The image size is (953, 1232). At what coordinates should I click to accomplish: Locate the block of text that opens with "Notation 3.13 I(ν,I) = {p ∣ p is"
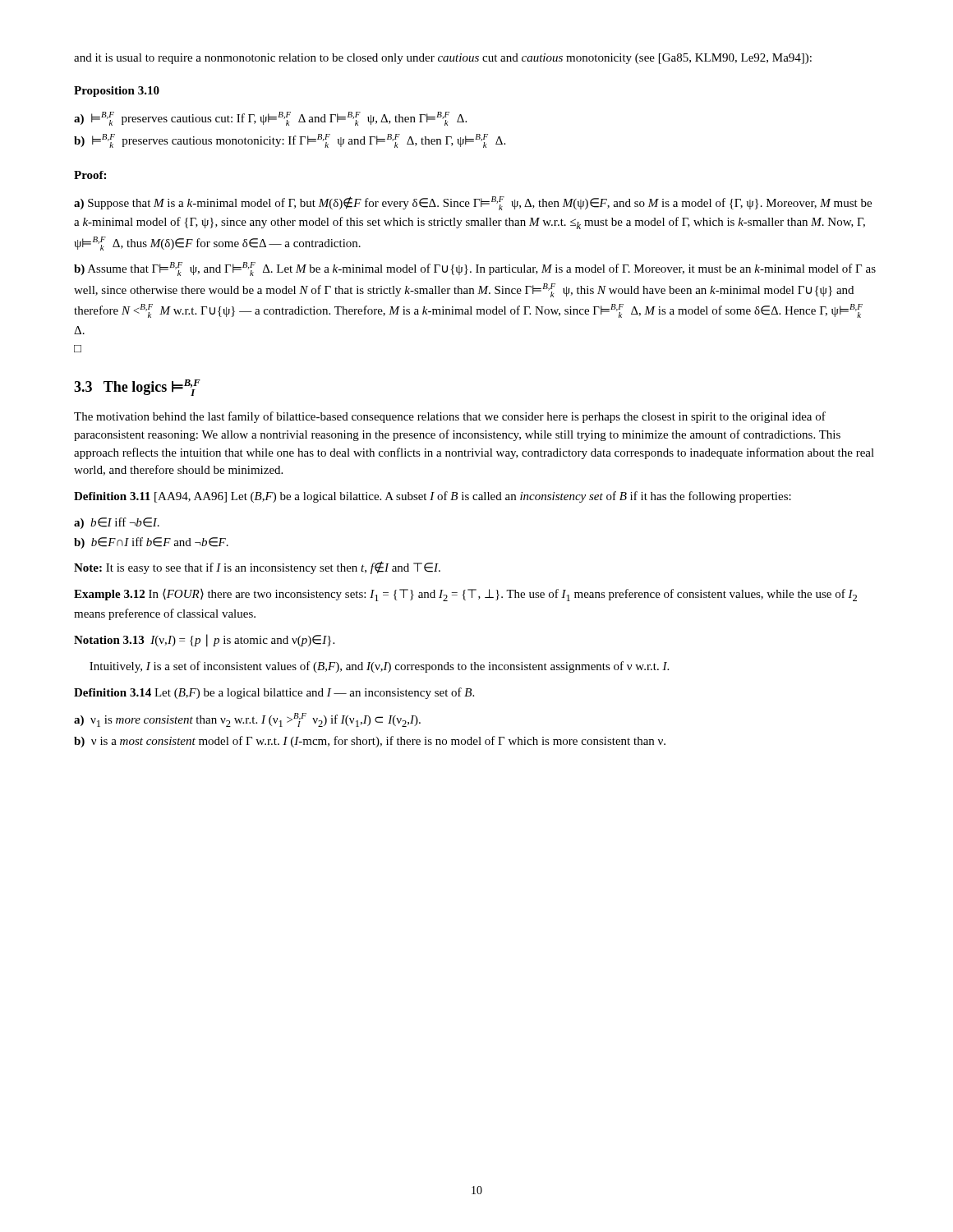pyautogui.click(x=204, y=641)
